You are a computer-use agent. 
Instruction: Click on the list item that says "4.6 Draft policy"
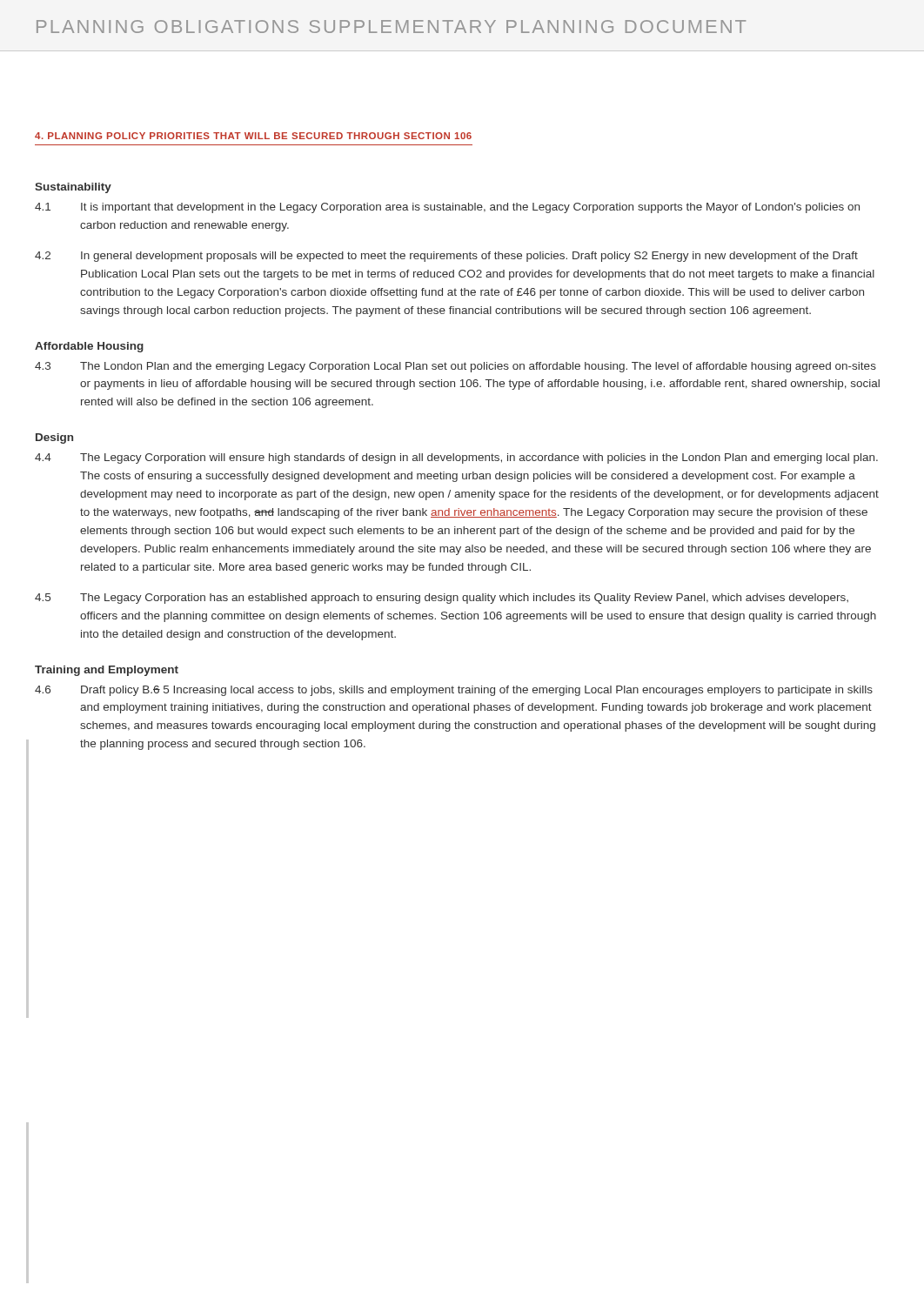pos(462,717)
